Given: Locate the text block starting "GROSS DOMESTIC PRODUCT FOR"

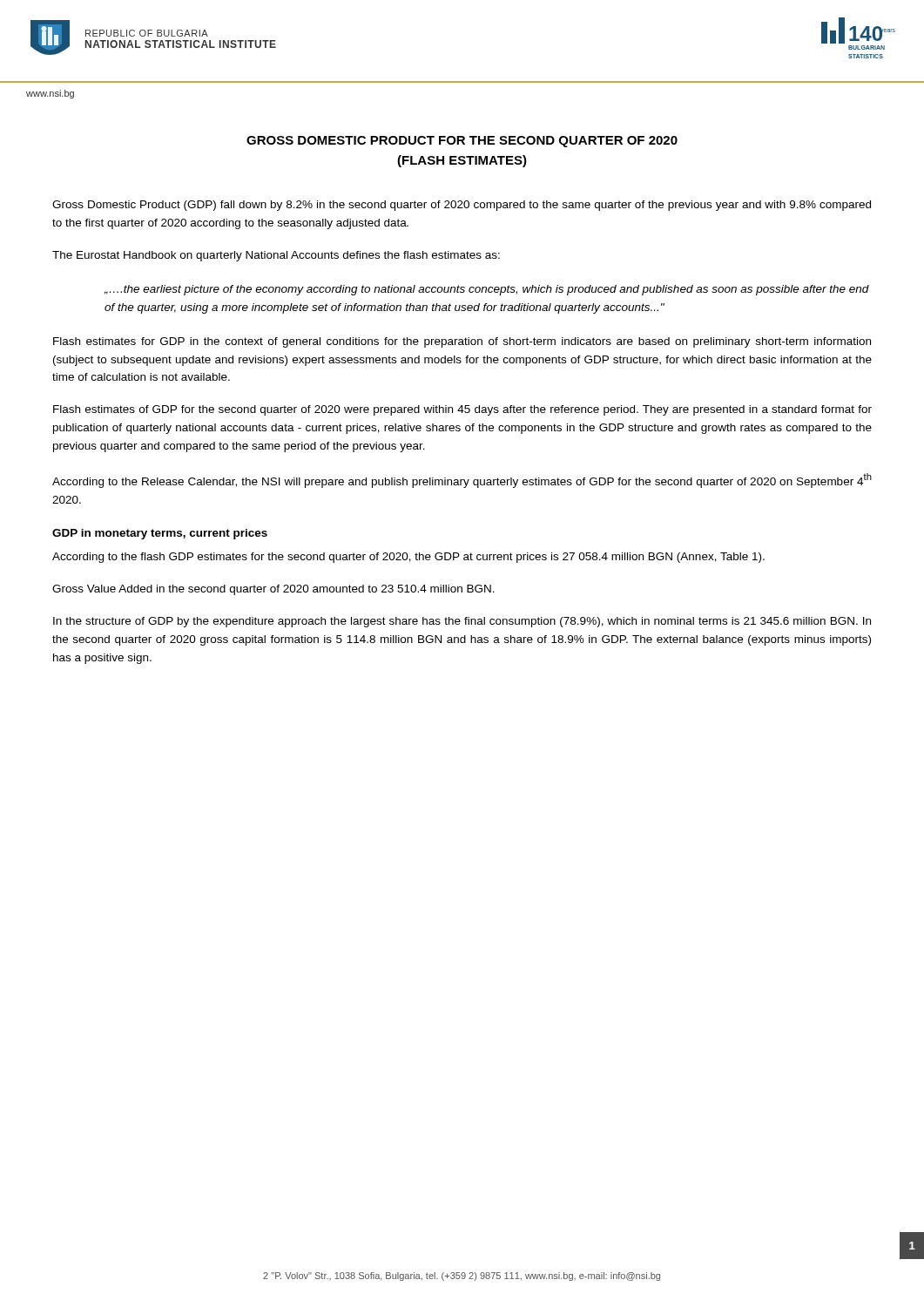Looking at the screenshot, I should (x=462, y=150).
